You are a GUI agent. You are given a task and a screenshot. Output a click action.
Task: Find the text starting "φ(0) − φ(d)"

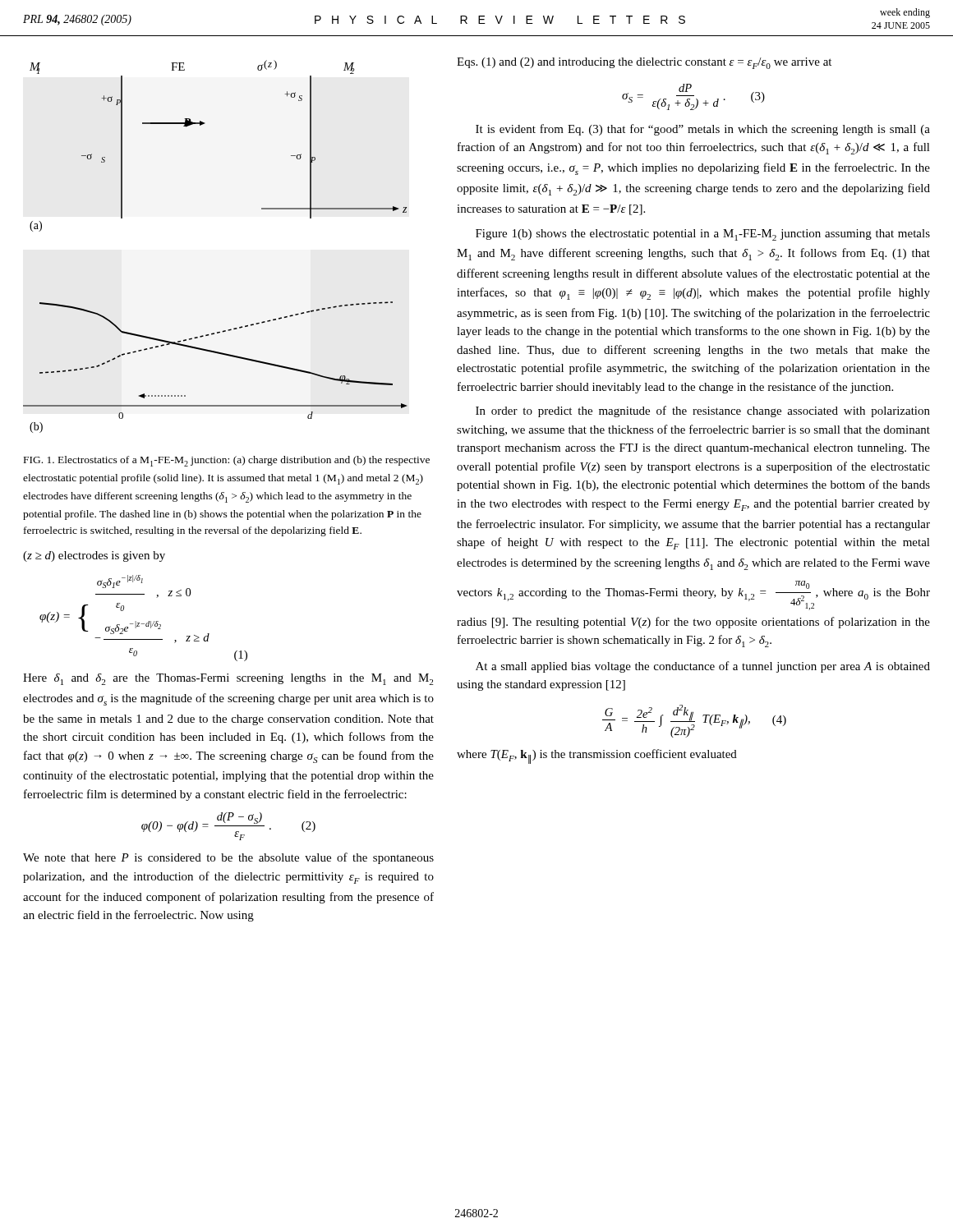tap(228, 826)
